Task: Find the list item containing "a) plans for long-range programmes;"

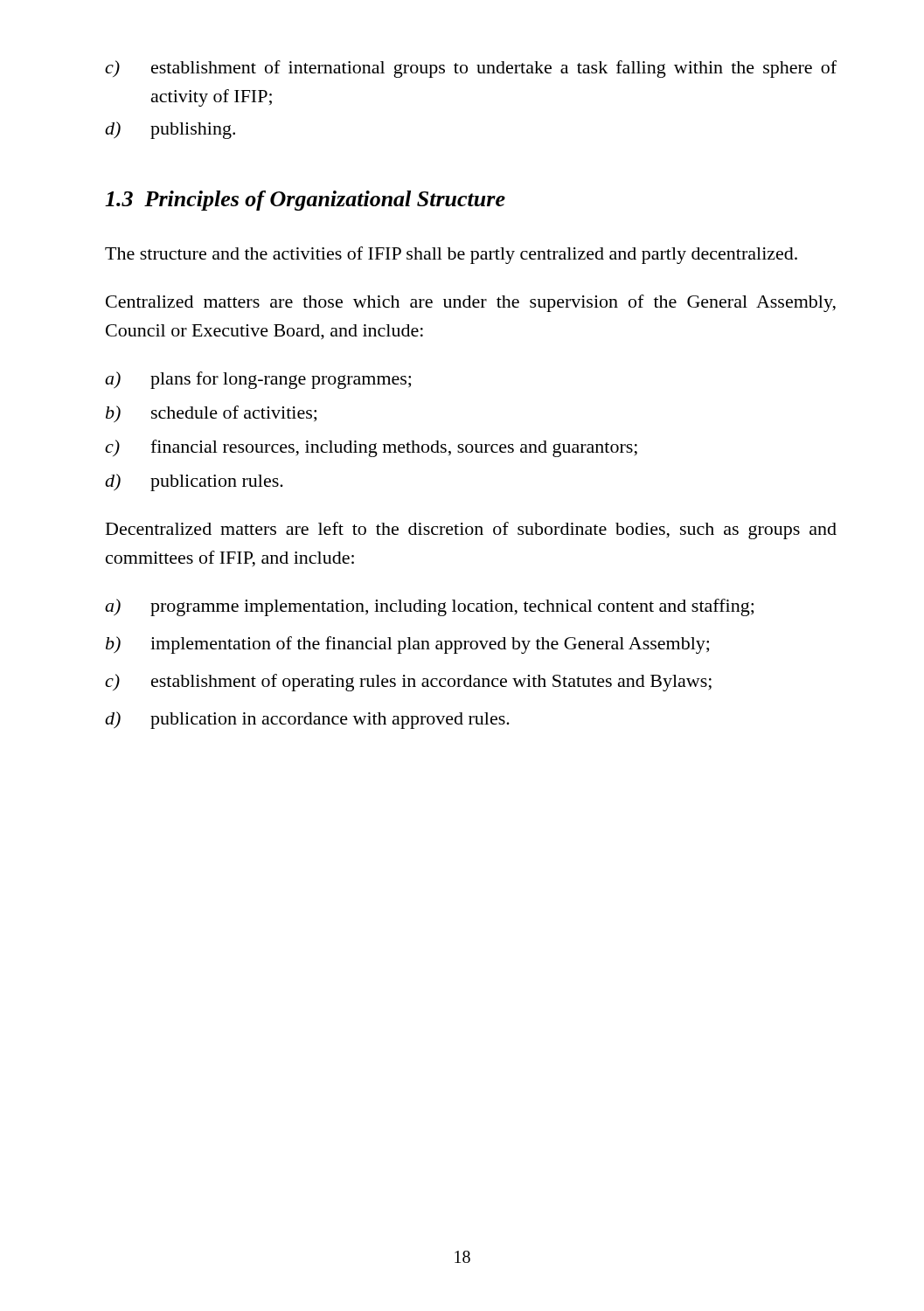Action: (258, 380)
